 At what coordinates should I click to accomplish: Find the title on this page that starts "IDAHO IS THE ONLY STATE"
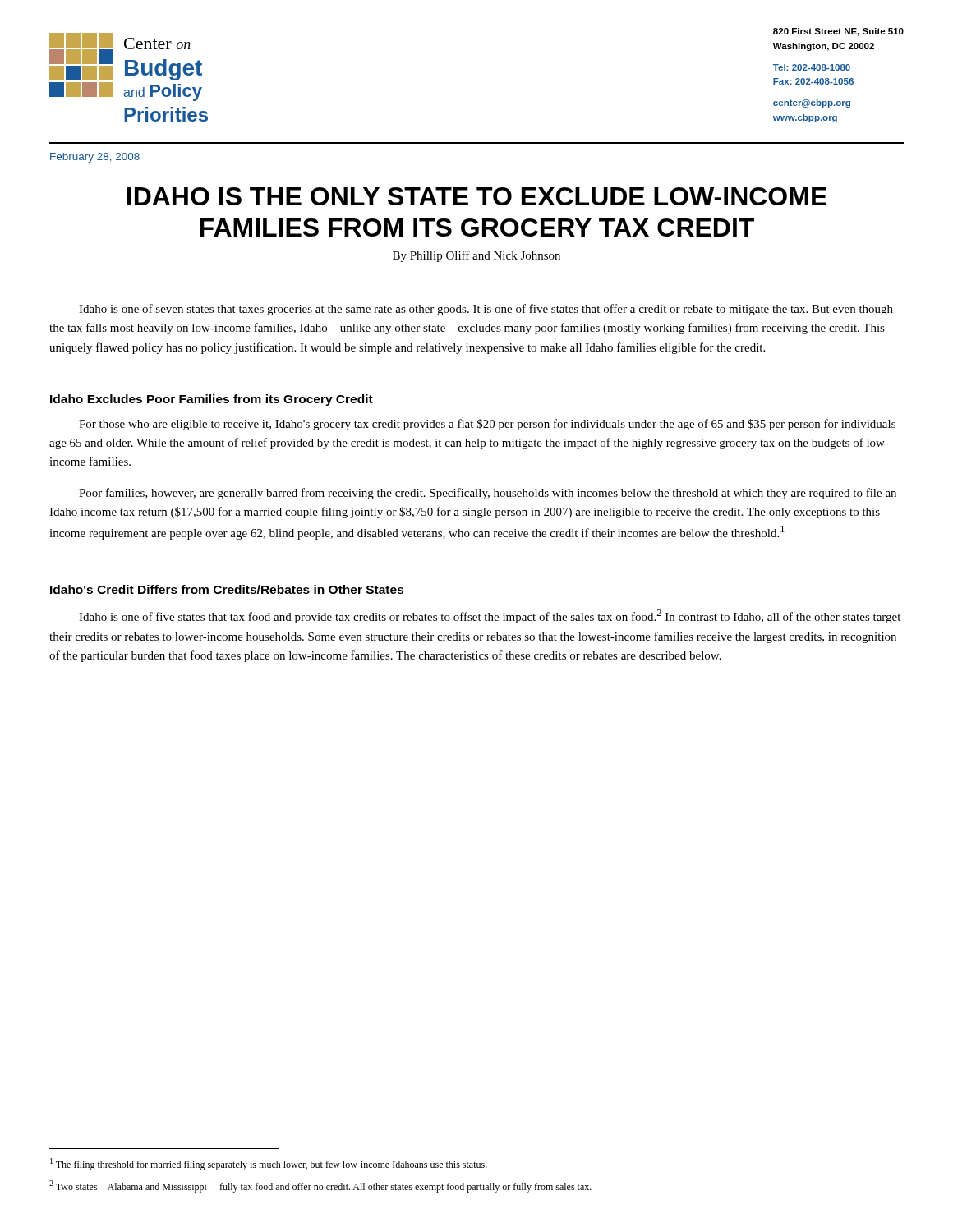pyautogui.click(x=476, y=212)
